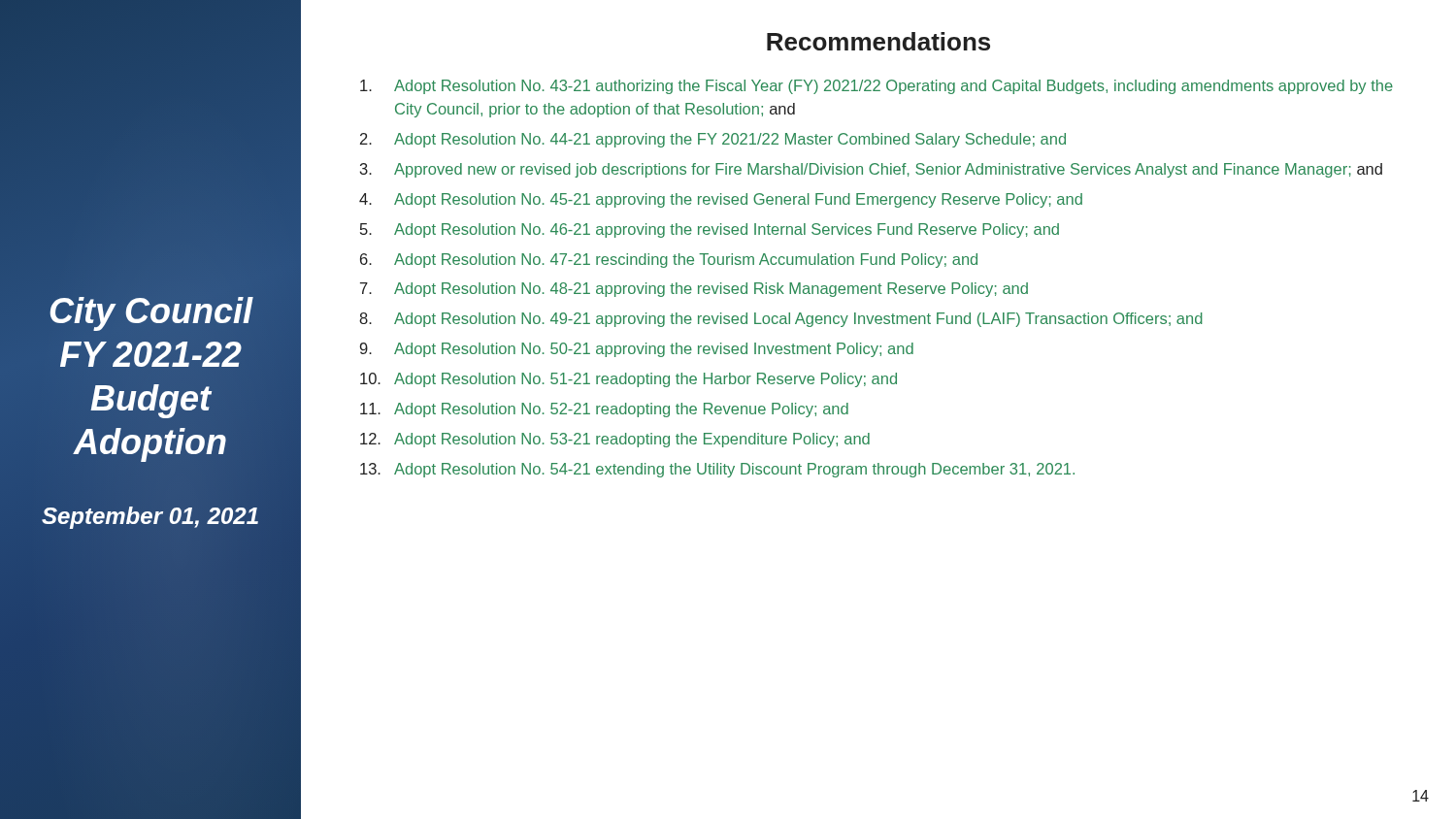Point to the block beginning "2. Adopt Resolution No. 44-21 approving"
The height and width of the screenshot is (819, 1456).
878,140
